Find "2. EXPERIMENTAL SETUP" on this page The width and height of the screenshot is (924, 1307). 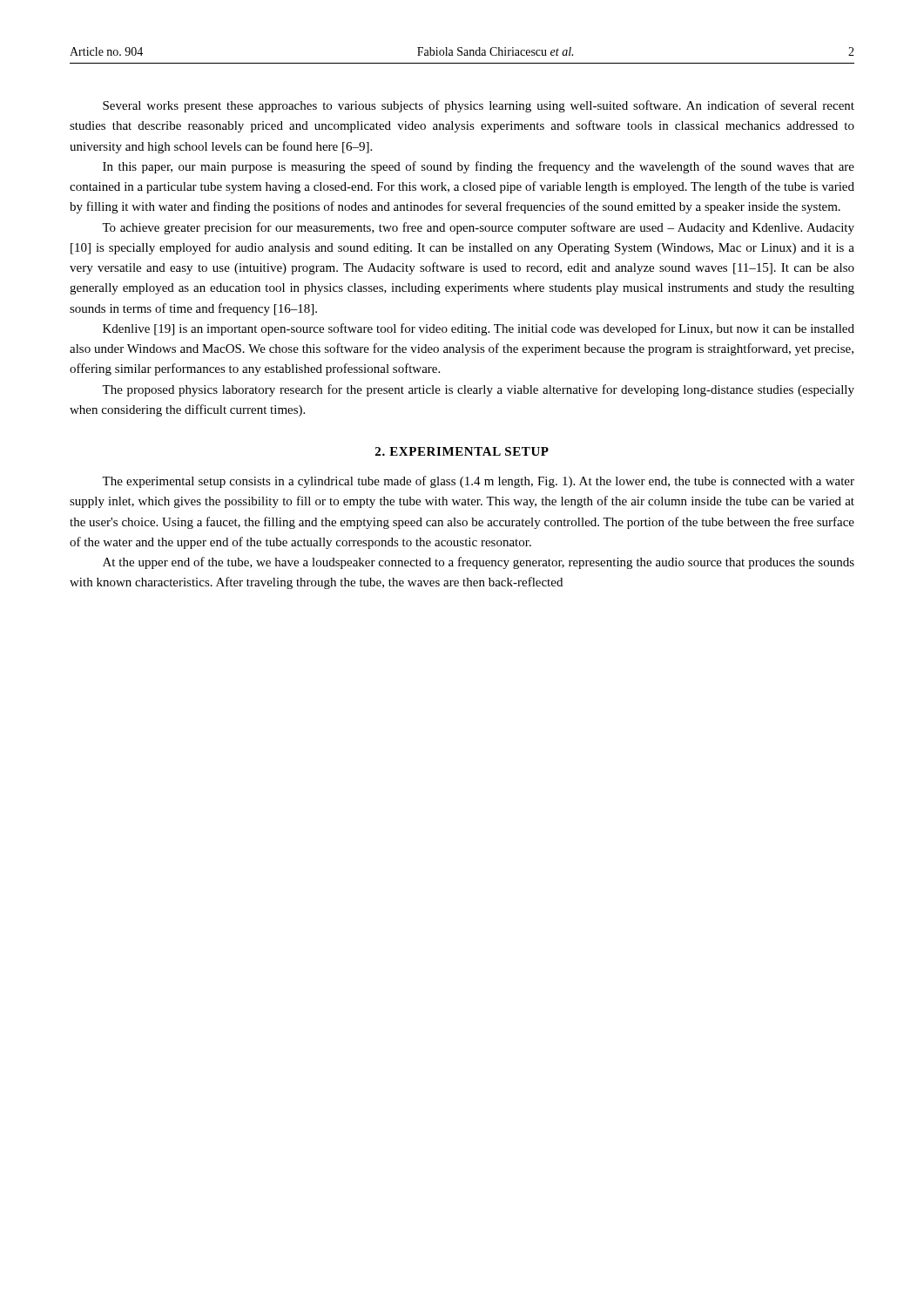(x=462, y=451)
